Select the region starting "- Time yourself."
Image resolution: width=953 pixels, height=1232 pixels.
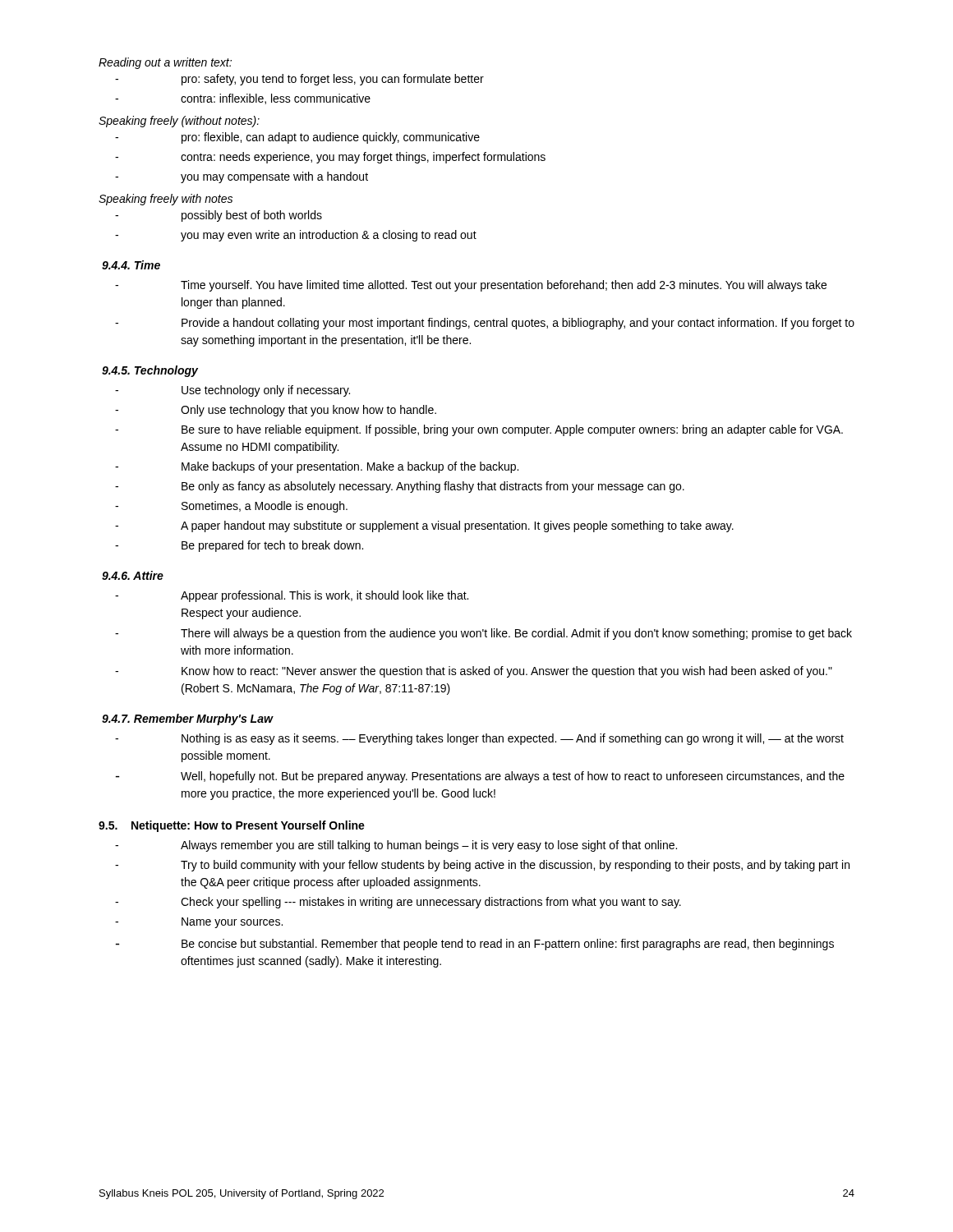coord(476,294)
